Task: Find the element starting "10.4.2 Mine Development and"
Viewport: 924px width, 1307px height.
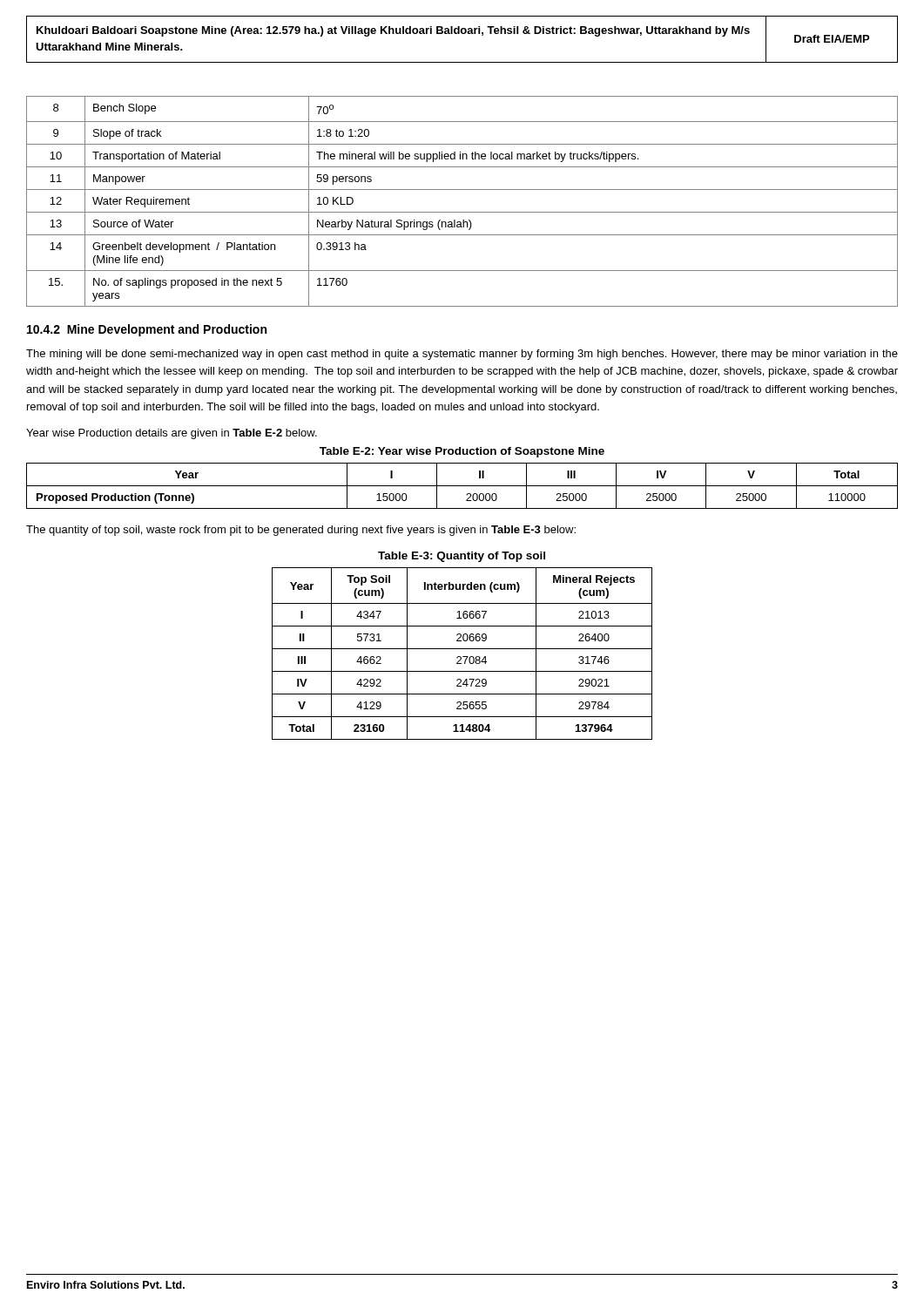Action: point(147,330)
